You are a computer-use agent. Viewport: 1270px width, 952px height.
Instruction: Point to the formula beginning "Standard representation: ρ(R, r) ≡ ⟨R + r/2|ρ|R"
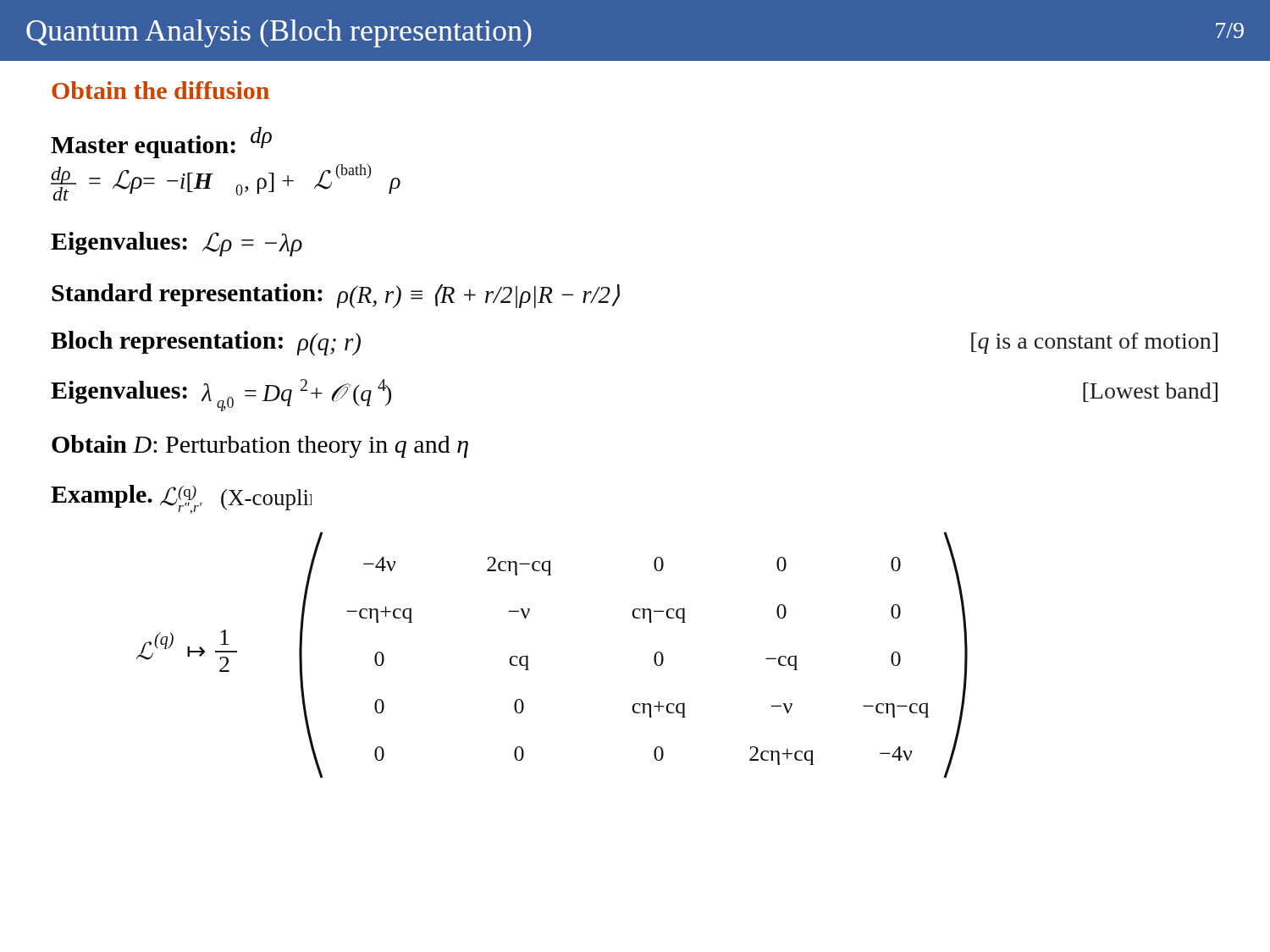pyautogui.click(x=380, y=295)
